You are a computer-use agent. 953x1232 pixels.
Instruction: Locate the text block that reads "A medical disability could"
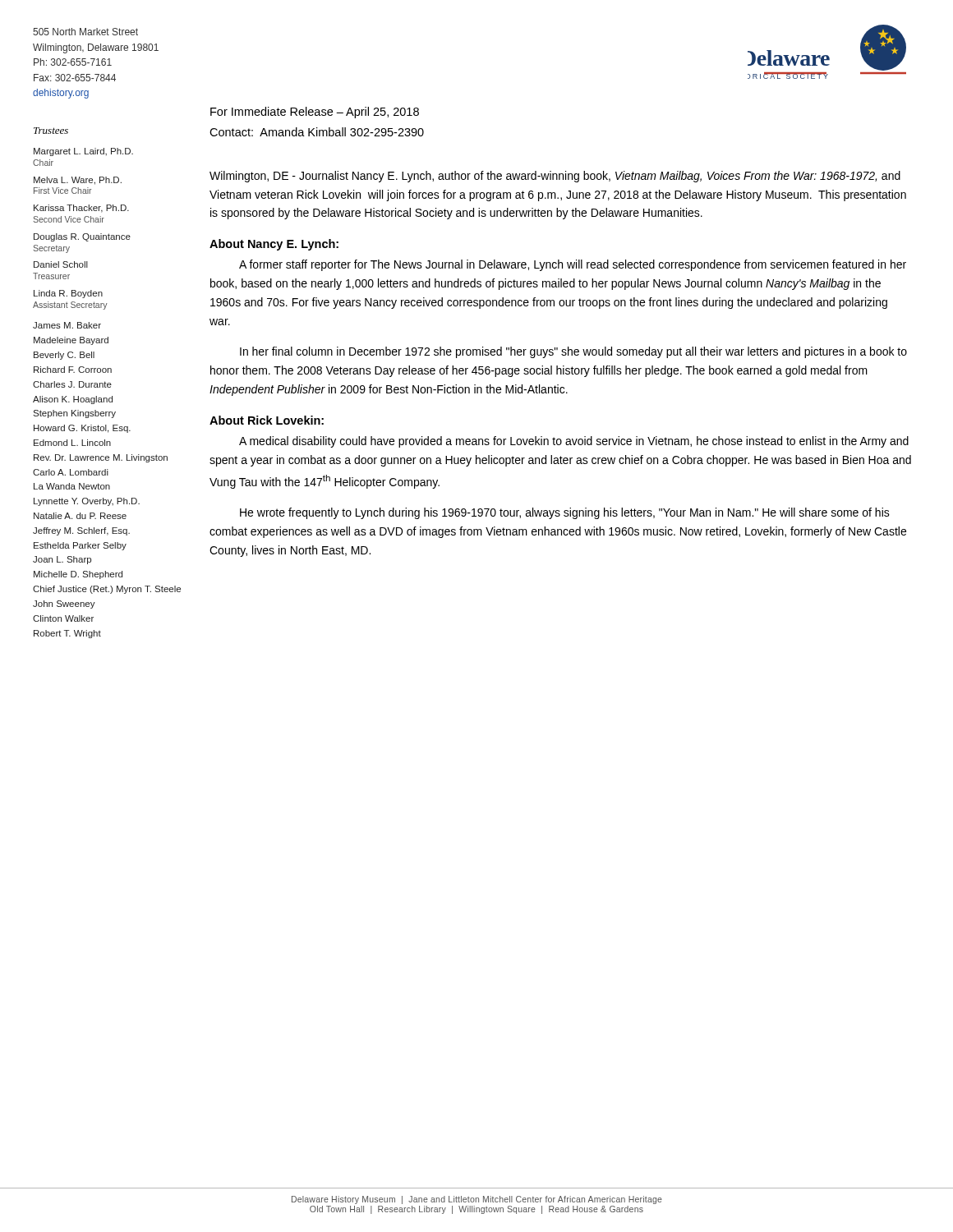tap(561, 462)
